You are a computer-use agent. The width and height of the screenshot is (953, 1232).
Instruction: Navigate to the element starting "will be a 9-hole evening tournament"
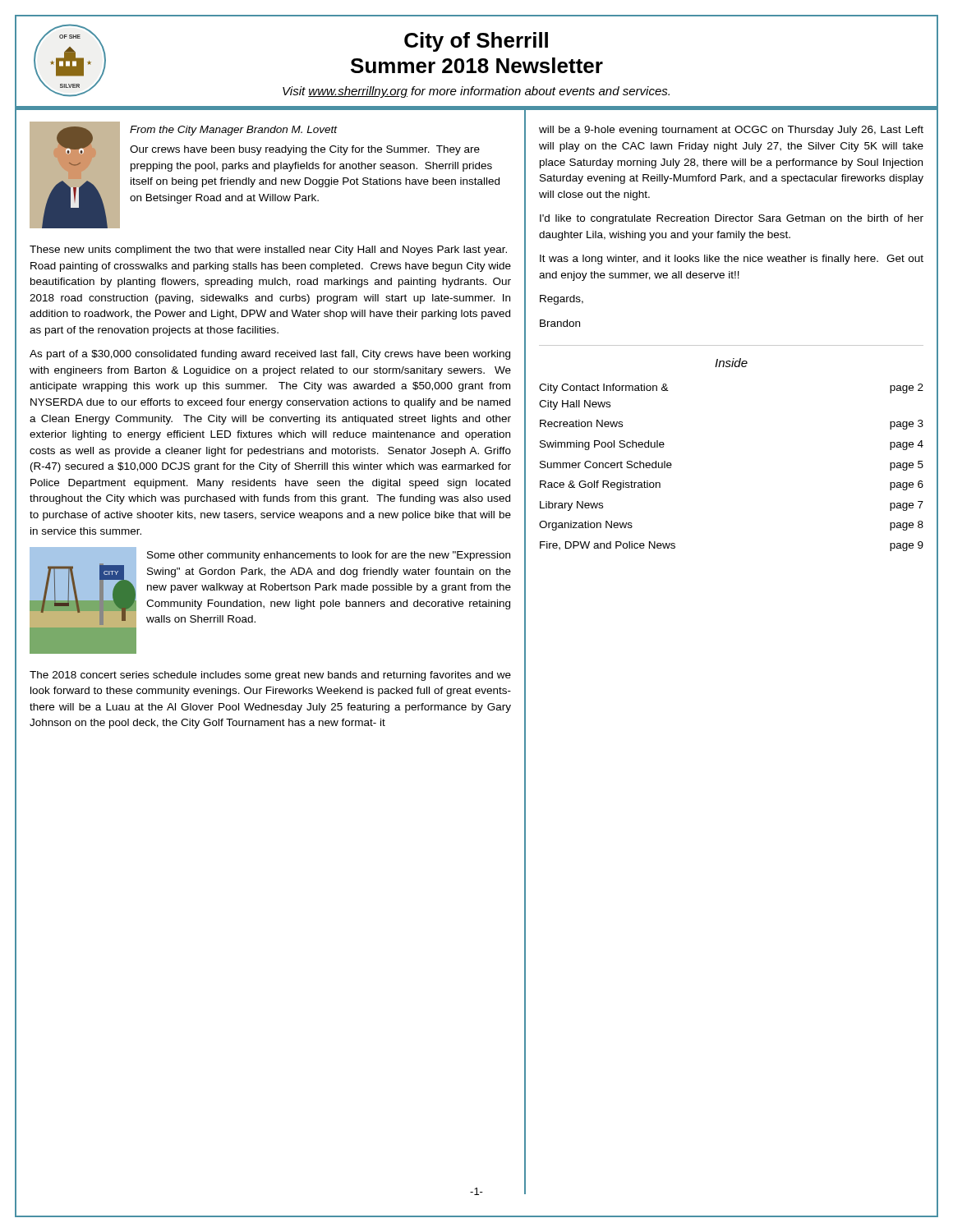click(x=731, y=162)
